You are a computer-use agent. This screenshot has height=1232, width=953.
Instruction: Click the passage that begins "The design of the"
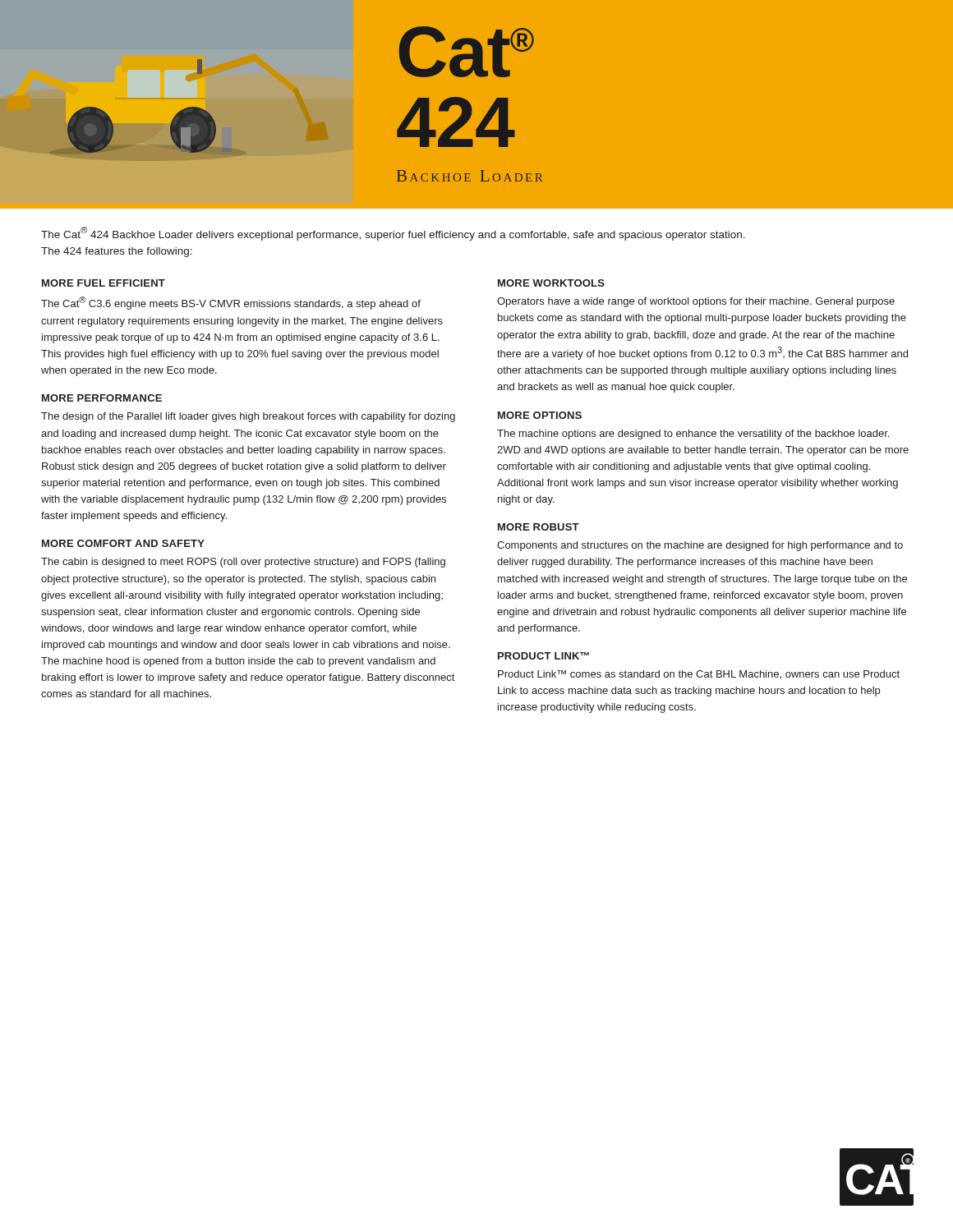point(248,466)
